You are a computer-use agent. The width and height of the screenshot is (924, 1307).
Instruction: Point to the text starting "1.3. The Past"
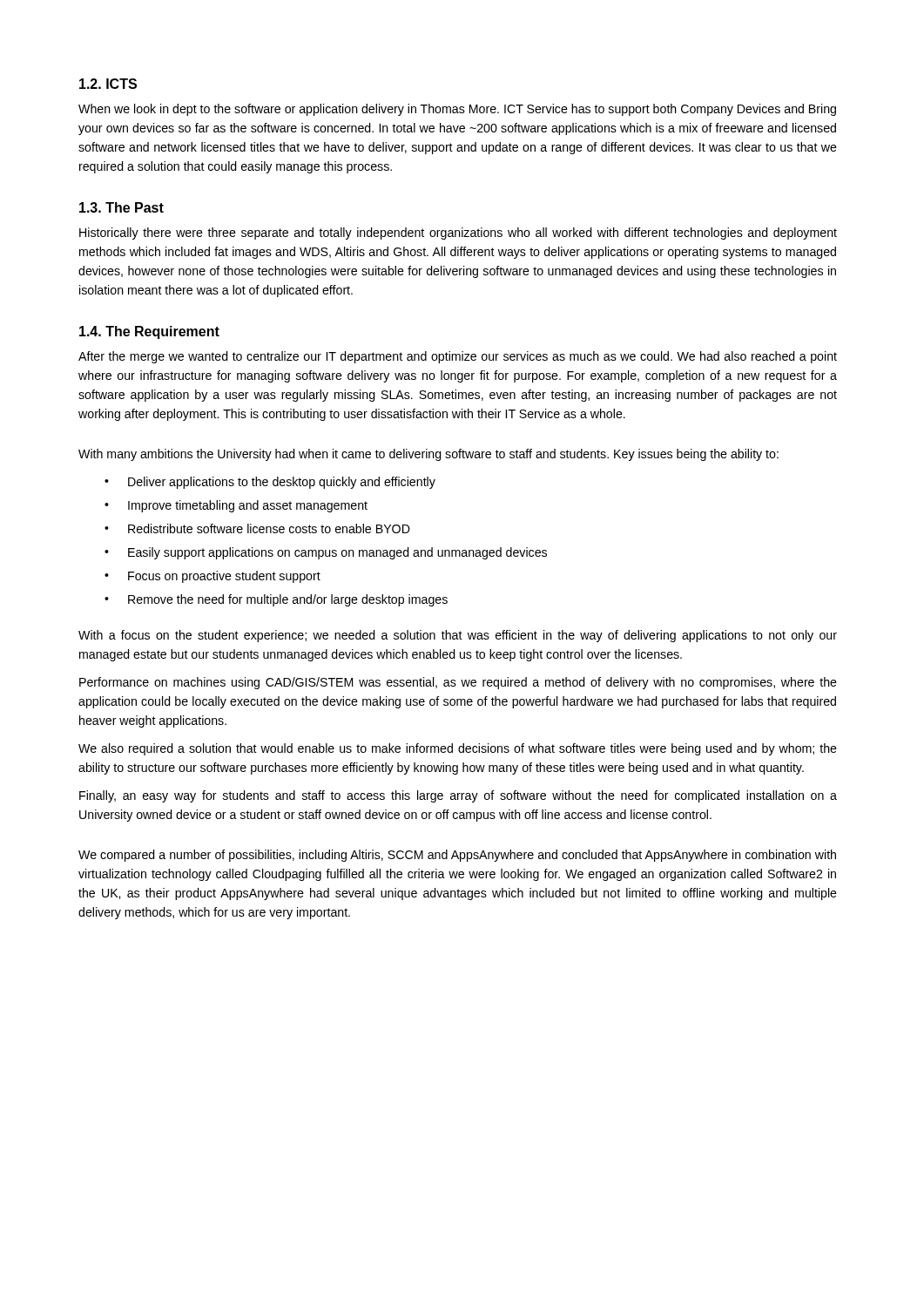tap(121, 208)
